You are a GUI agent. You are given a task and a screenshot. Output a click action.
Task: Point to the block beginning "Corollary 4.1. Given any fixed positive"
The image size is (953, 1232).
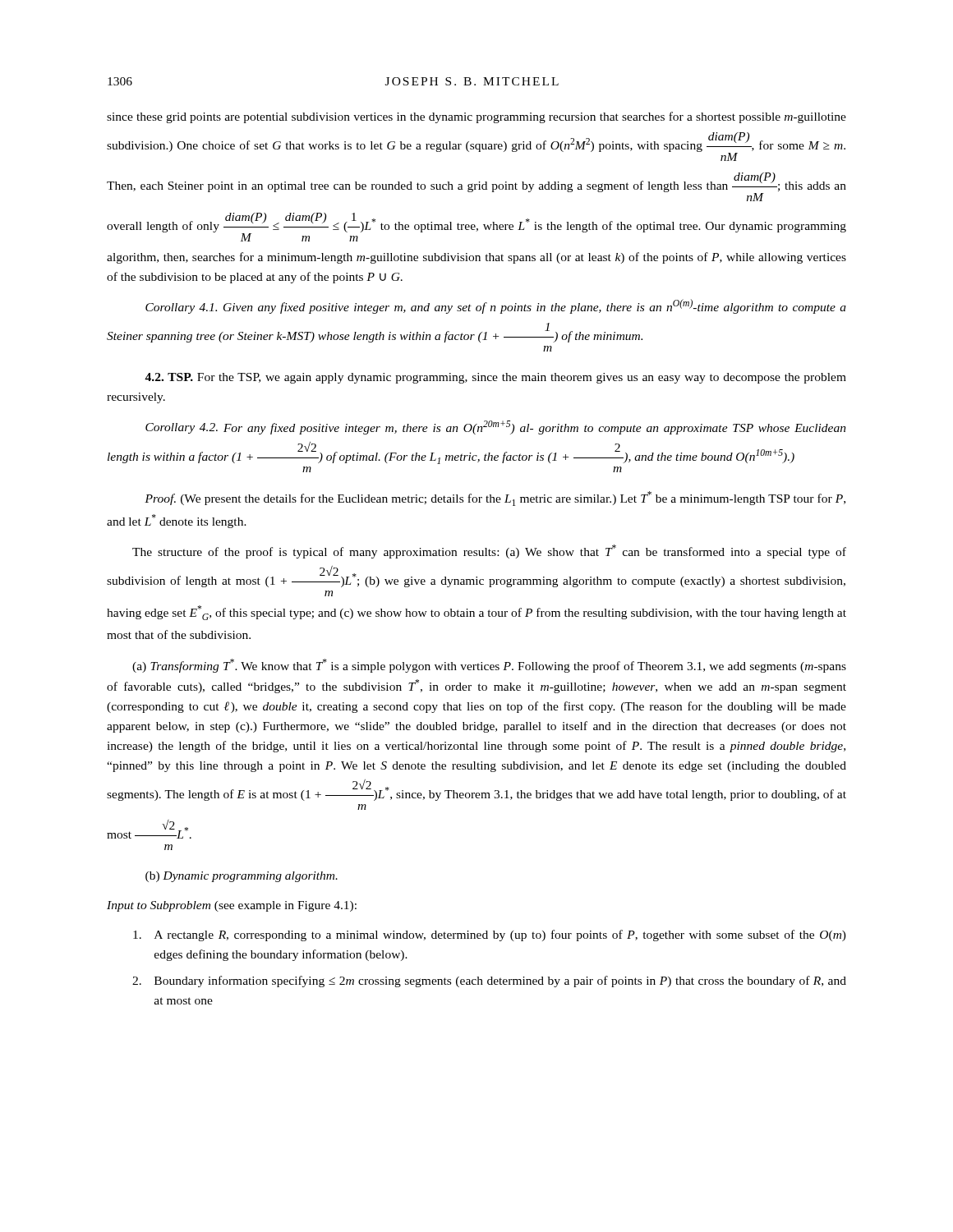[x=476, y=327]
